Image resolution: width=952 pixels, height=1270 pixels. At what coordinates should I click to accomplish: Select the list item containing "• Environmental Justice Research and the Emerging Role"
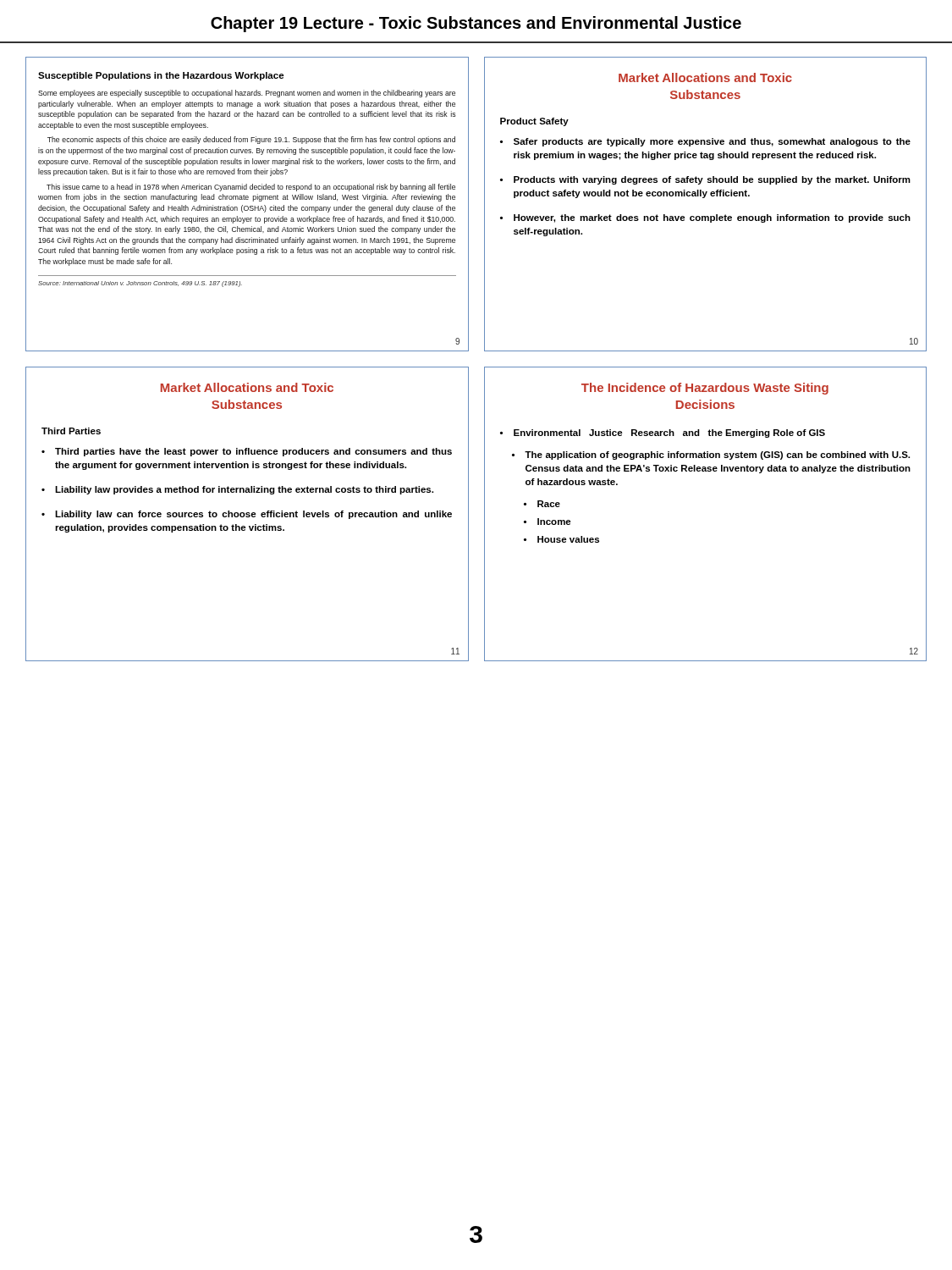point(662,432)
